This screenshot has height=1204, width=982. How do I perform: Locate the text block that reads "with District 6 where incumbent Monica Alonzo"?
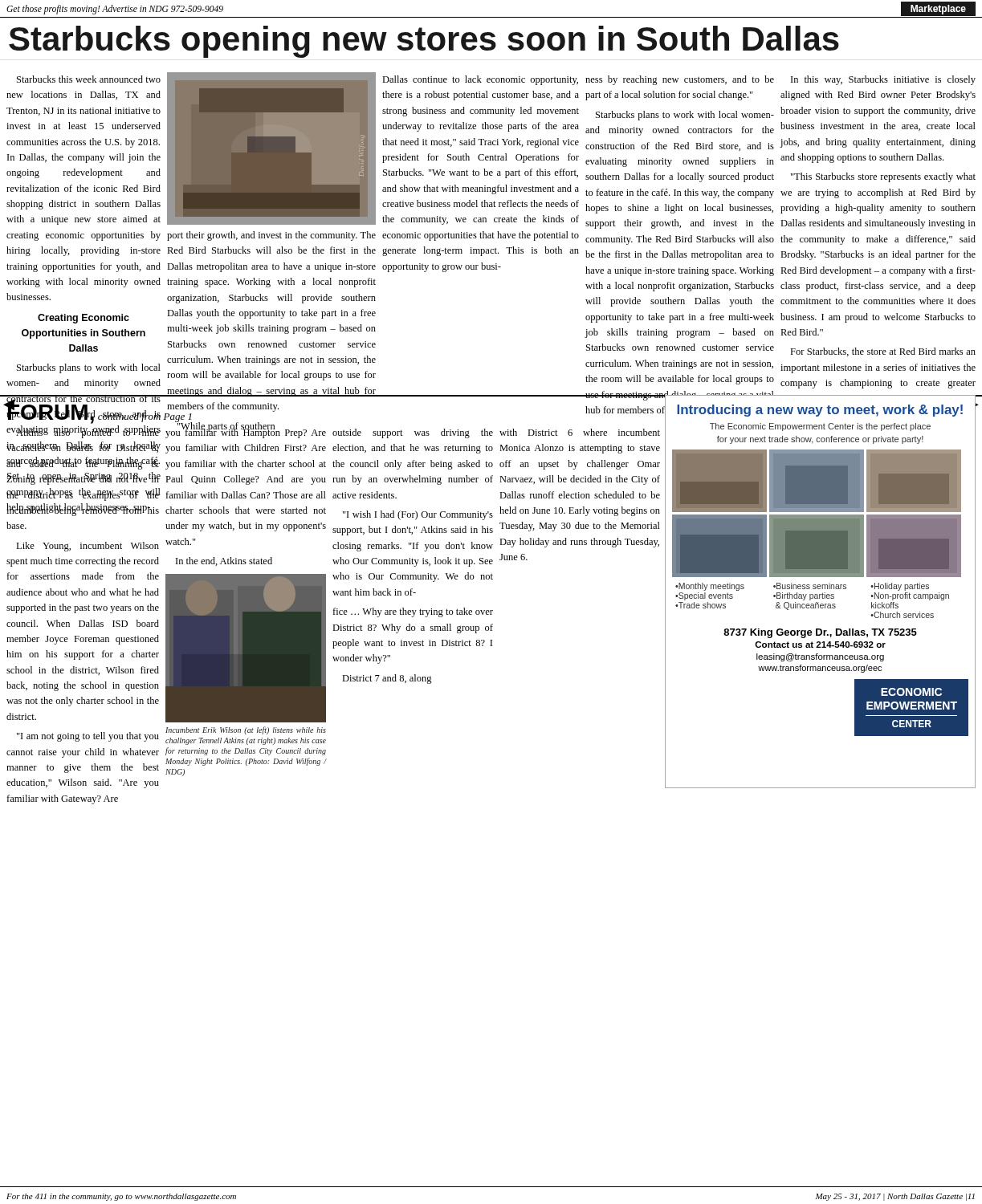[x=580, y=495]
